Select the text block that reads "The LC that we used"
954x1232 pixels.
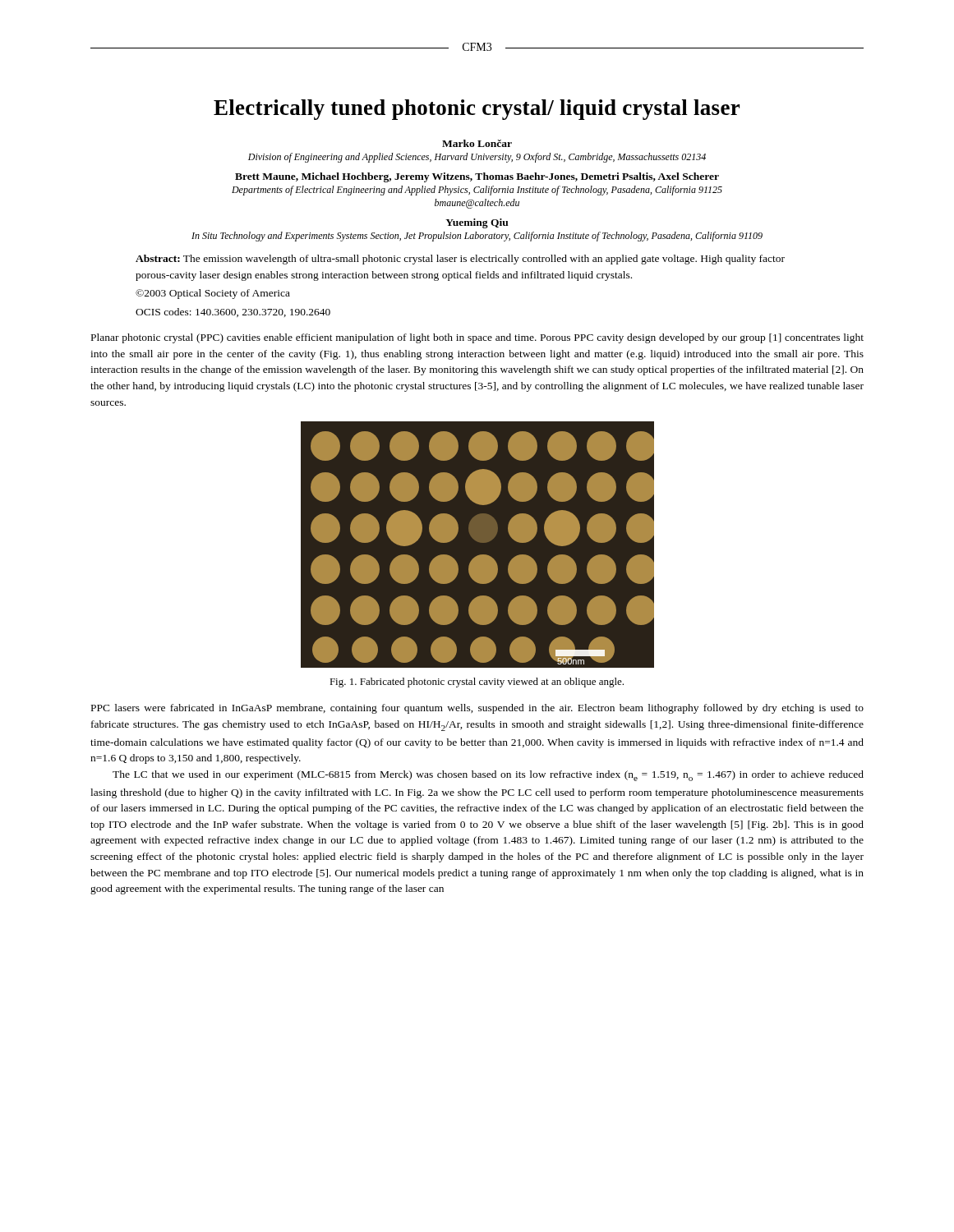(x=477, y=831)
